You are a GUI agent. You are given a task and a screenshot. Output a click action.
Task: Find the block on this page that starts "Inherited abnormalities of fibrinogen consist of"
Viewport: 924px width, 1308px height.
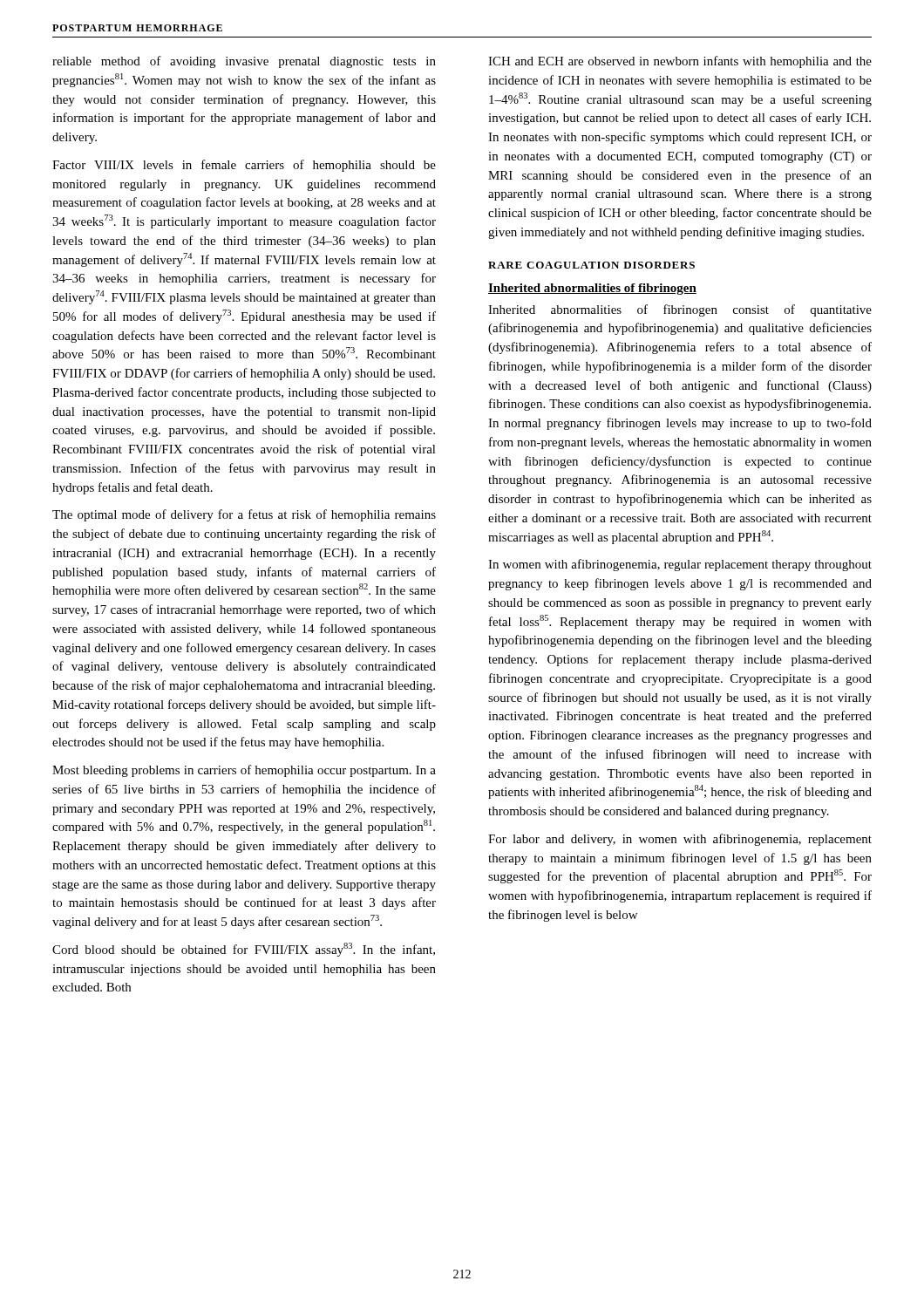680,424
